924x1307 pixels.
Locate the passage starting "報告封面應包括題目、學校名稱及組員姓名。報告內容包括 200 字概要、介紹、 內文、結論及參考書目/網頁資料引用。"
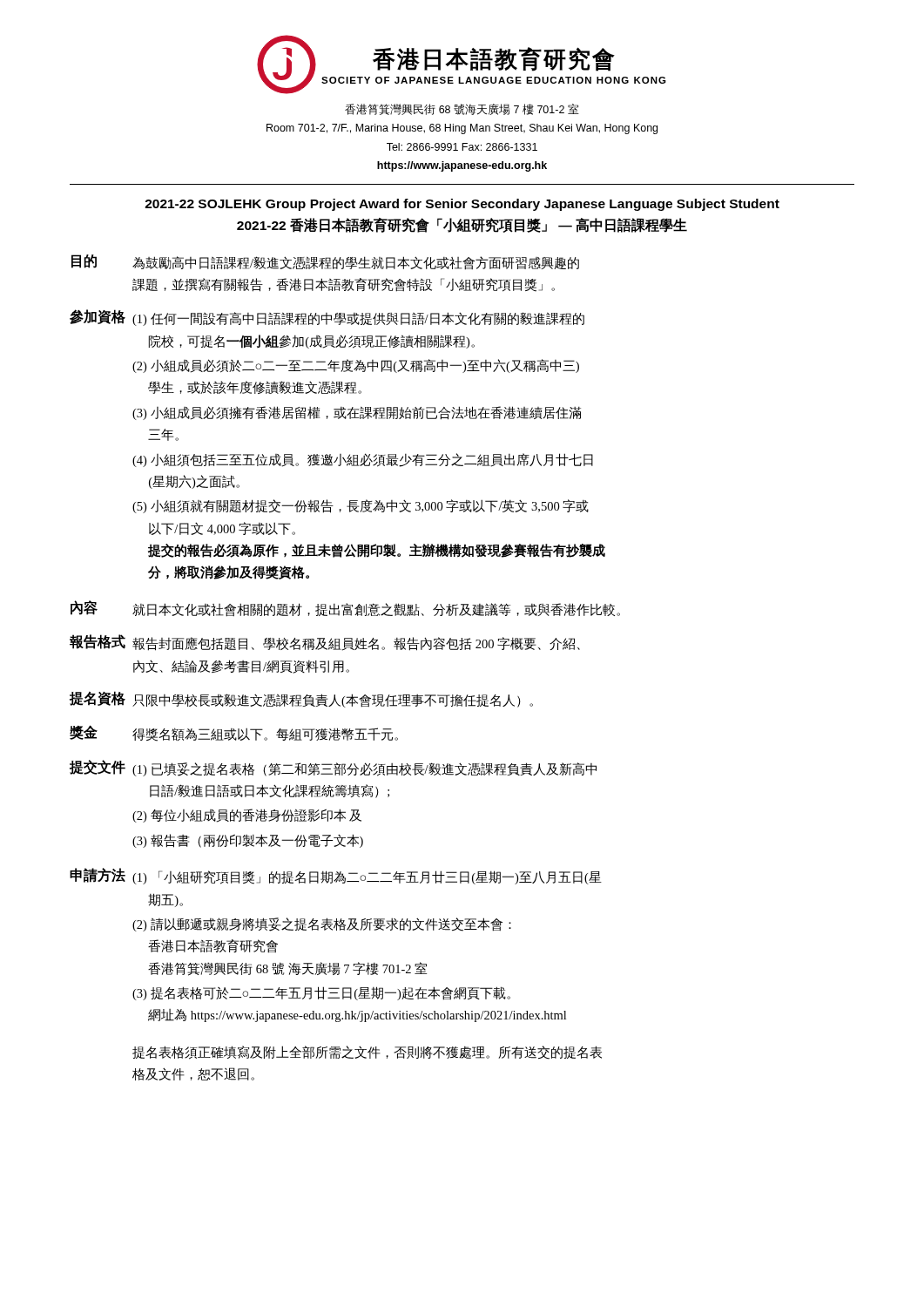pos(361,655)
